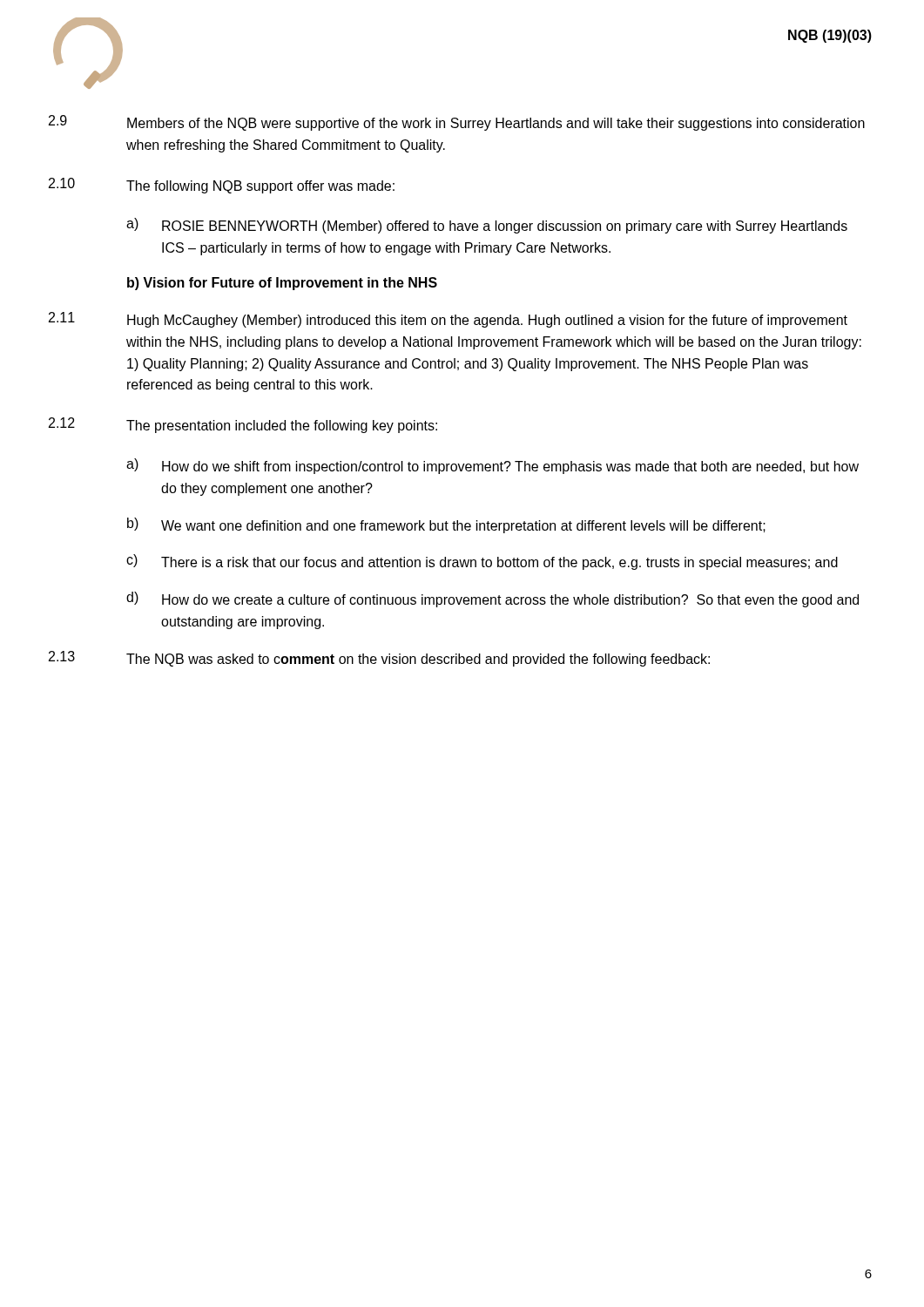Locate the block of text that opens with "a) How do we"
924x1307 pixels.
(x=499, y=478)
